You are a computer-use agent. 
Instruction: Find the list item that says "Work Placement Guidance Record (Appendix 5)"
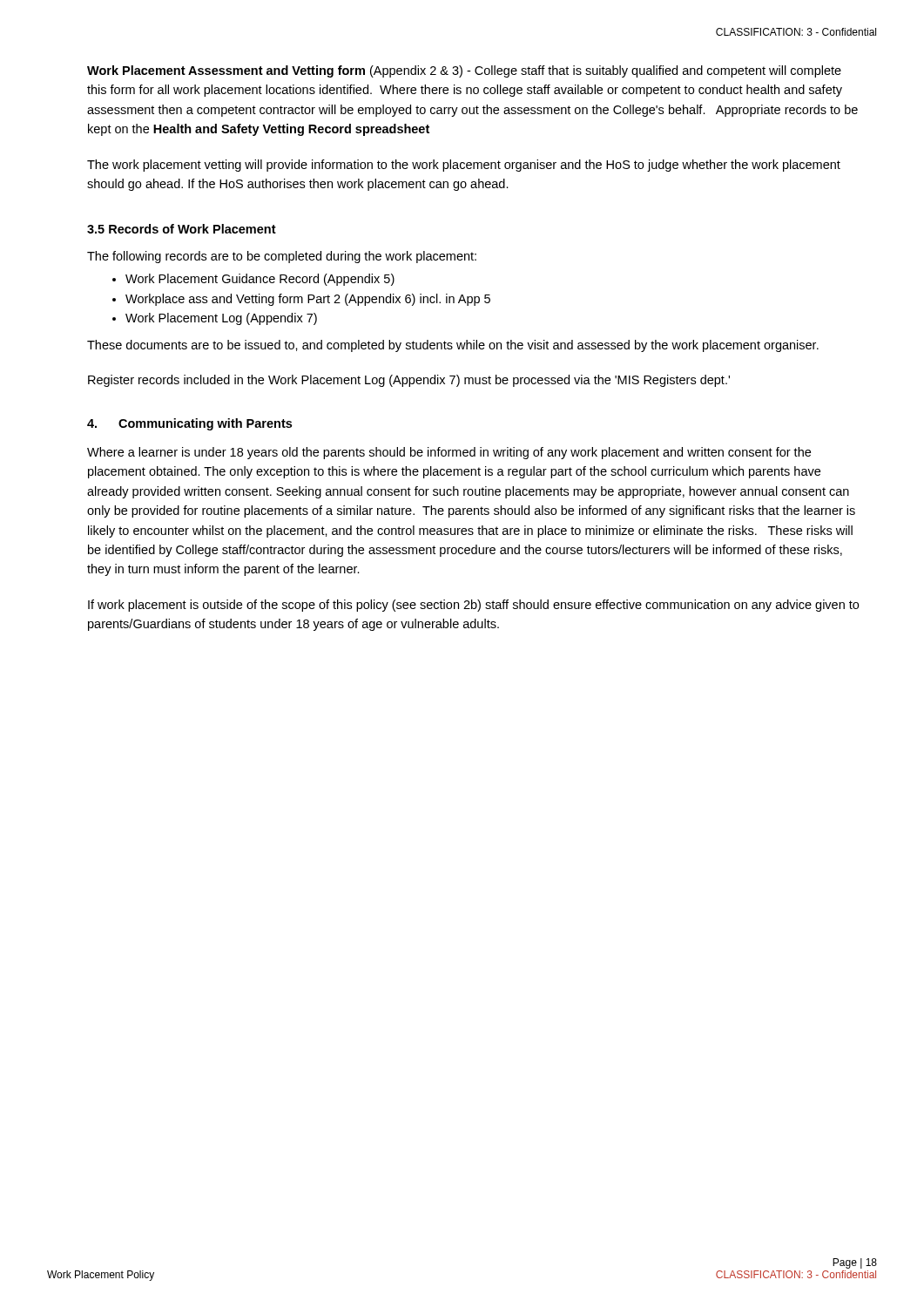pyautogui.click(x=260, y=279)
